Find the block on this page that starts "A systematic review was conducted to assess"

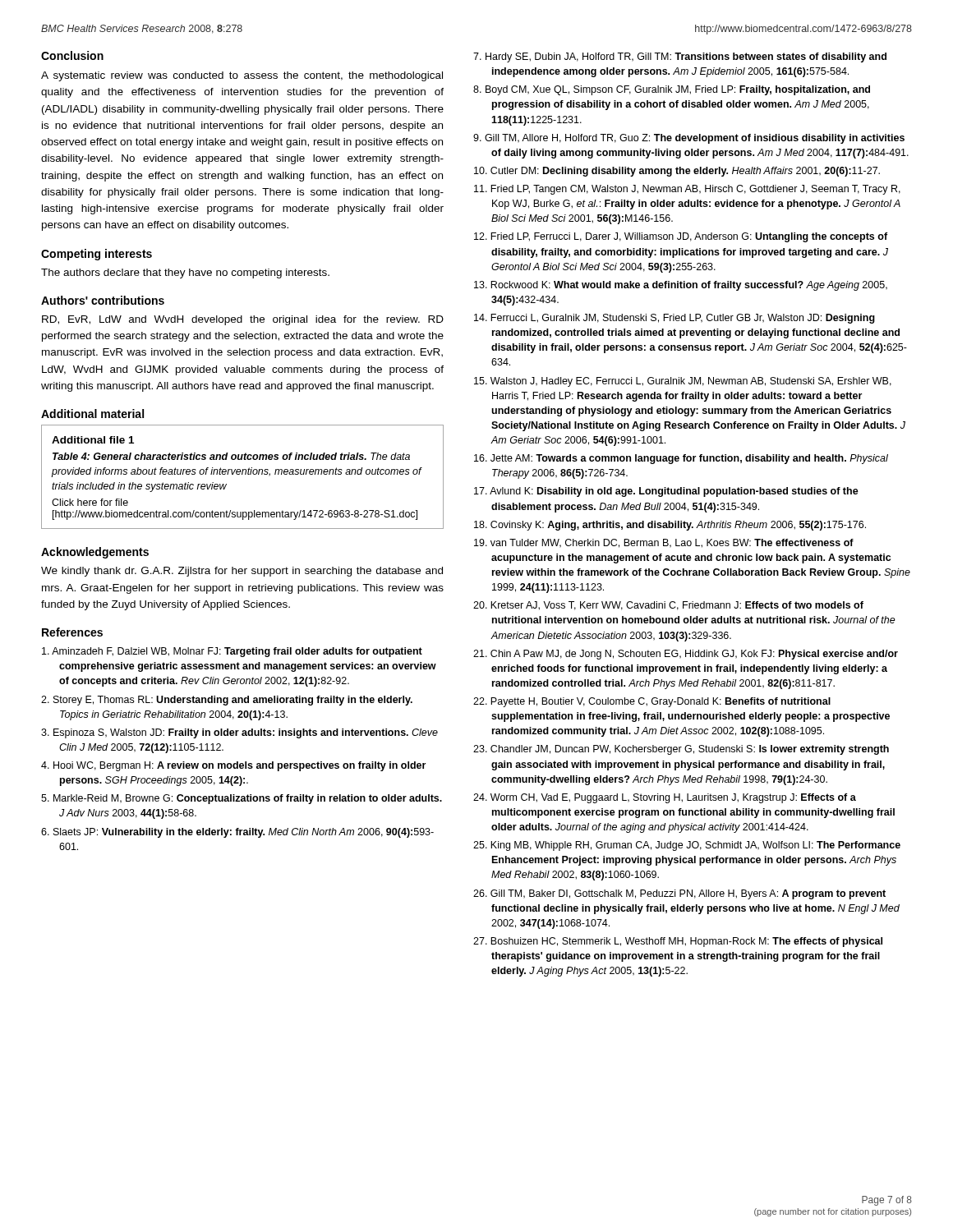pos(242,151)
